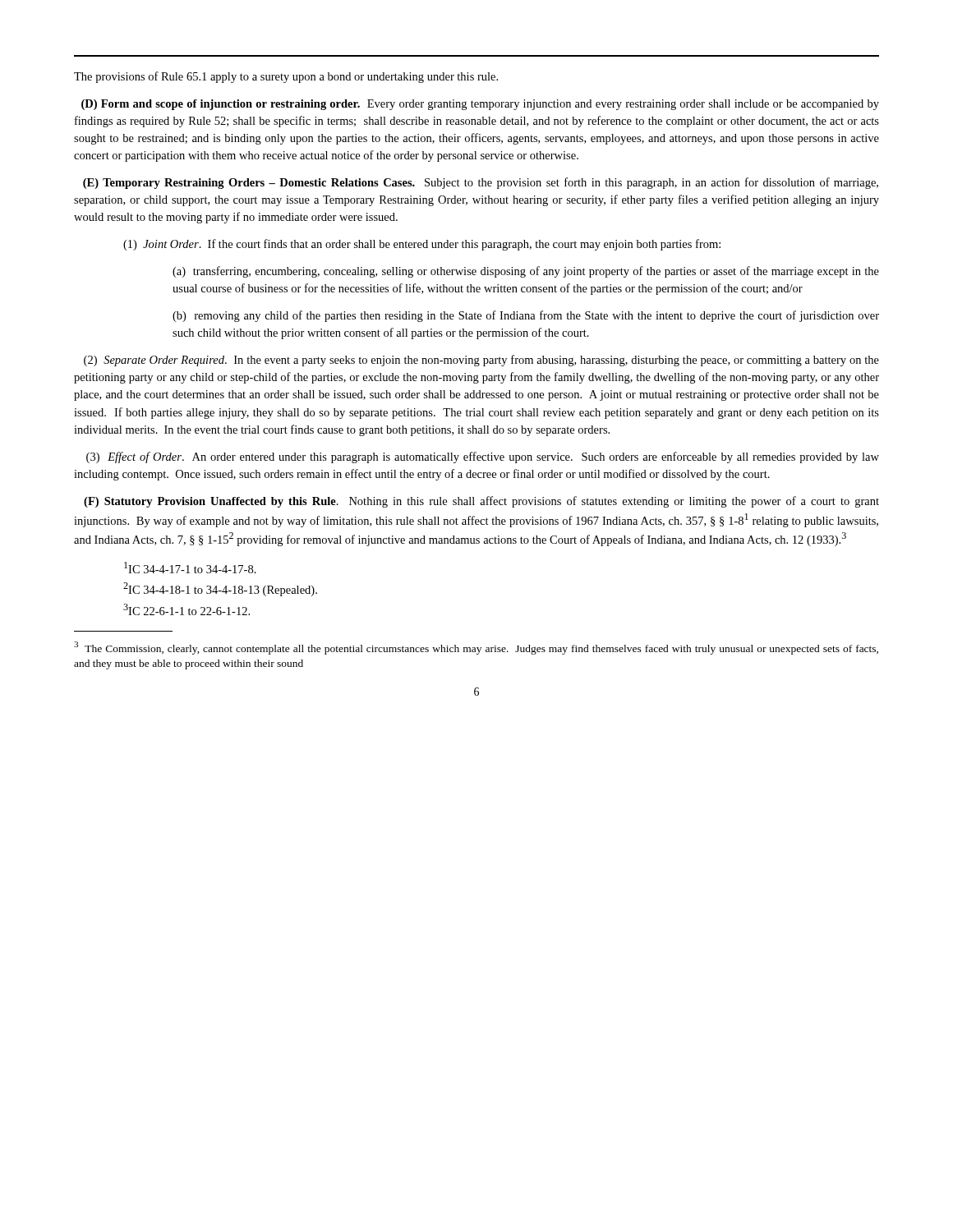Select the list item with the text "1IC 34-4-17-1 to 34-4-17-8."
This screenshot has width=953, height=1232.
click(190, 568)
